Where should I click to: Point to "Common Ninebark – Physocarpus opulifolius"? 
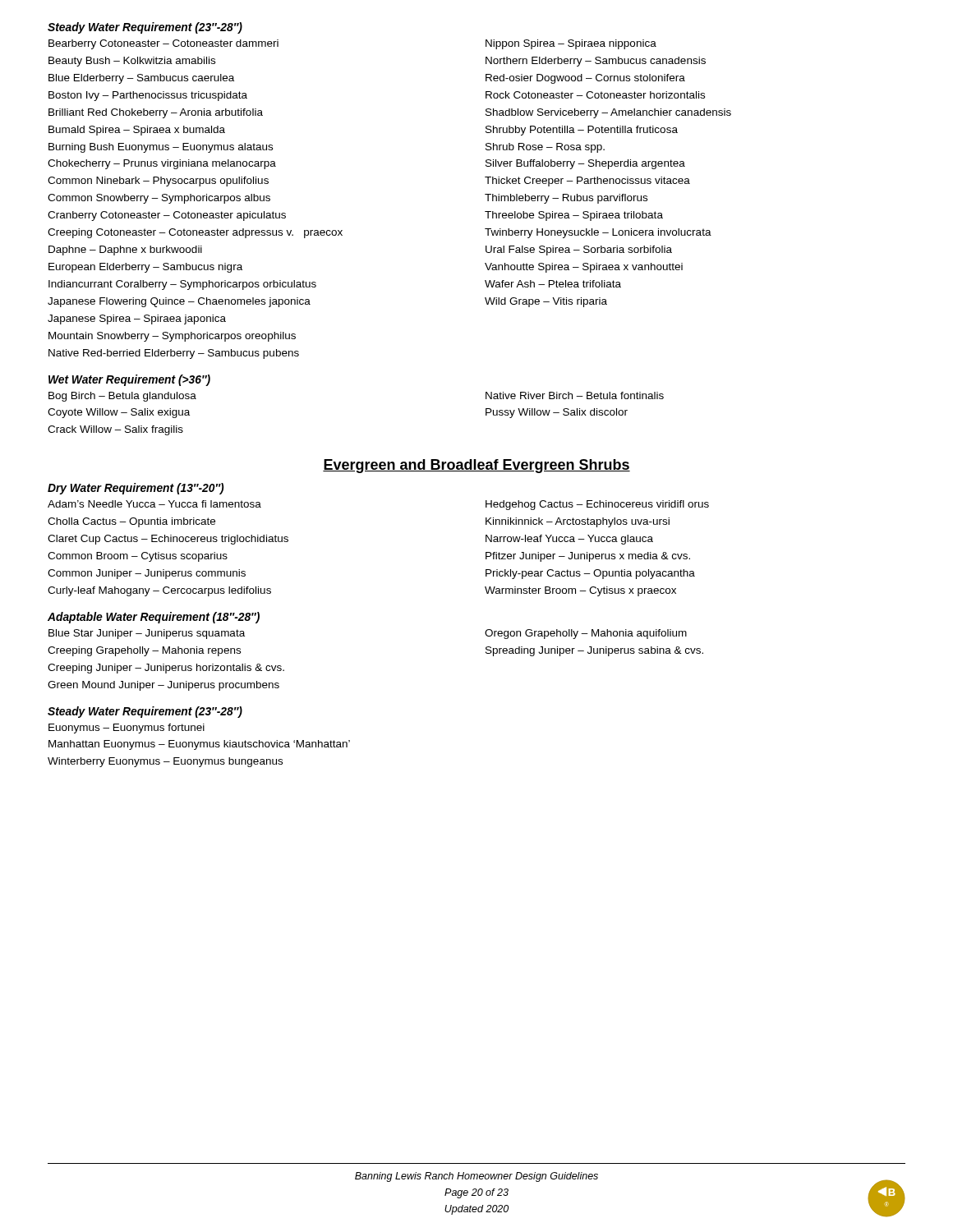tap(158, 181)
